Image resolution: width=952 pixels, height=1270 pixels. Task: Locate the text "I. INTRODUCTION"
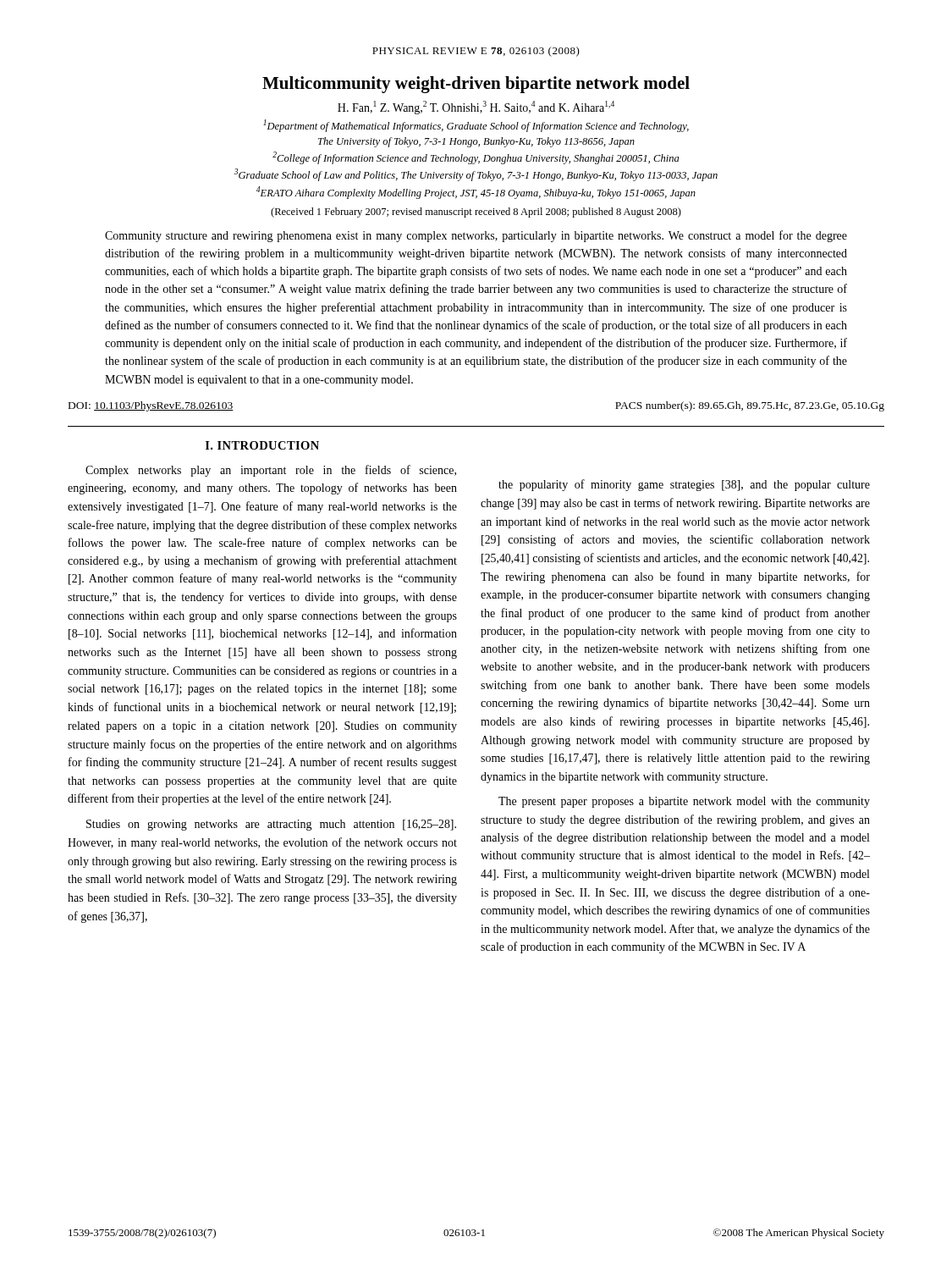262,445
